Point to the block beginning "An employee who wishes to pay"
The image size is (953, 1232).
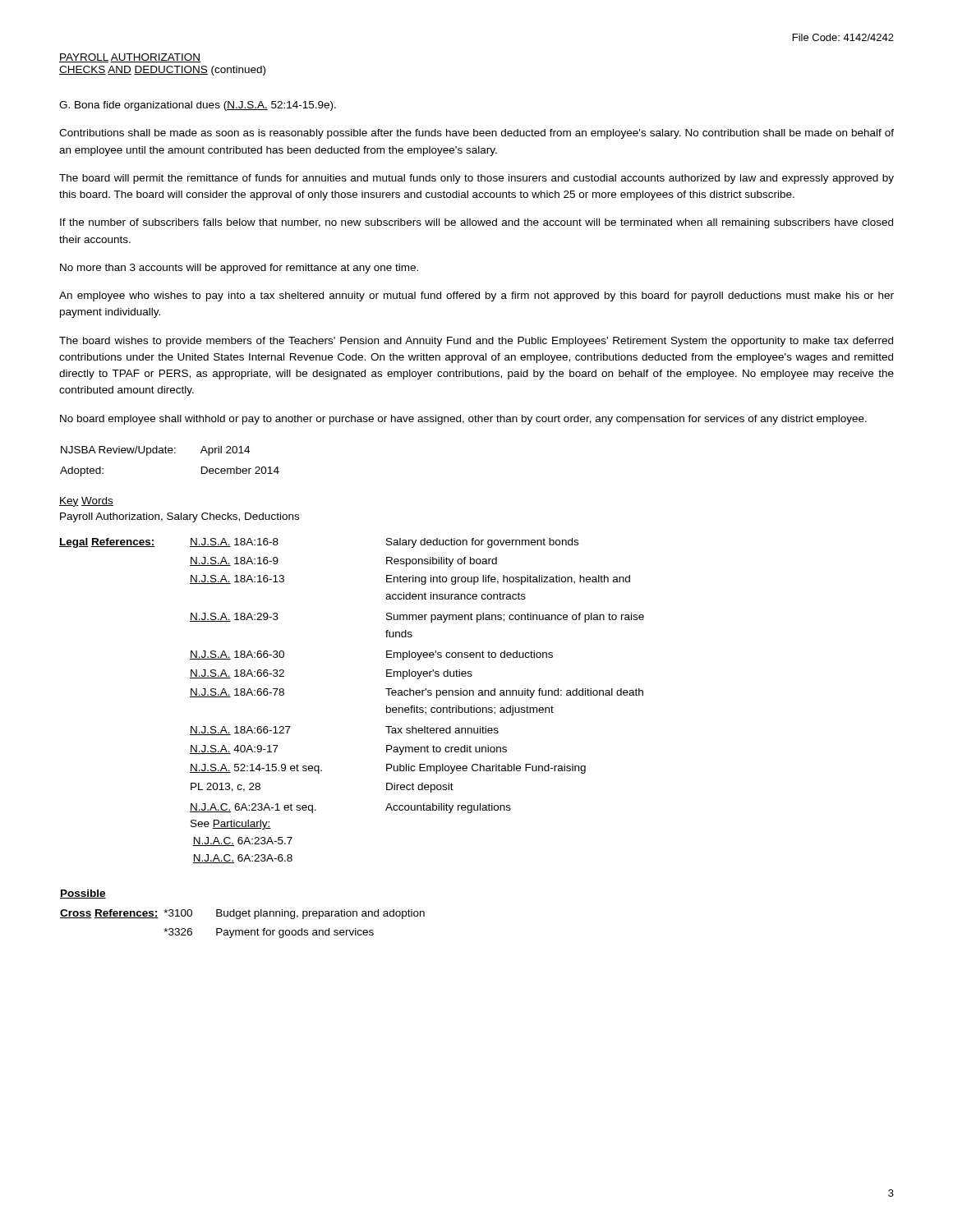476,304
